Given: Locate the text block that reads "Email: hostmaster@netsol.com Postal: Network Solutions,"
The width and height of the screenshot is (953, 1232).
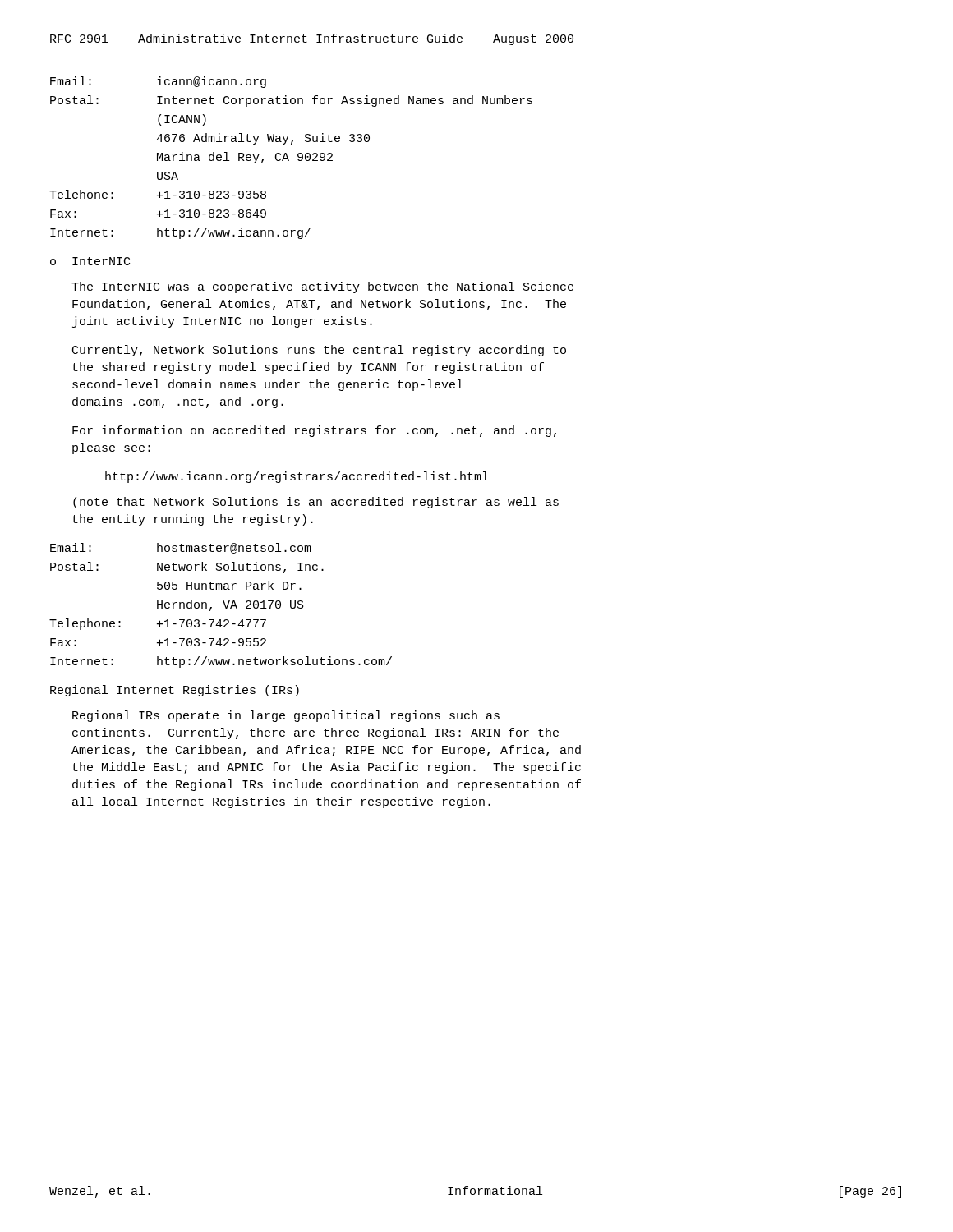Looking at the screenshot, I should coord(181,548).
